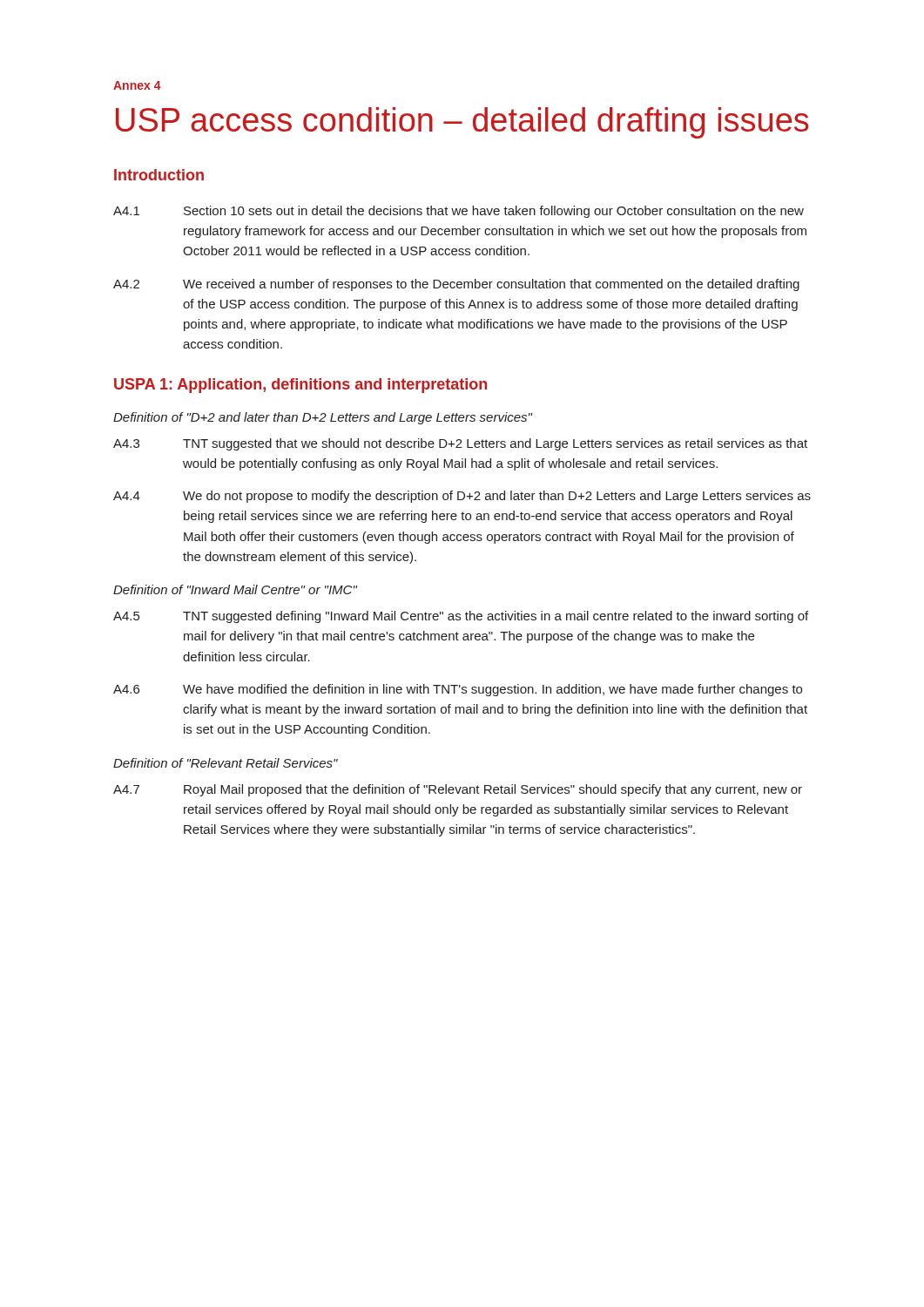The image size is (924, 1307).
Task: Click on the block starting "A4.1 Section 10"
Action: pyautogui.click(x=462, y=231)
